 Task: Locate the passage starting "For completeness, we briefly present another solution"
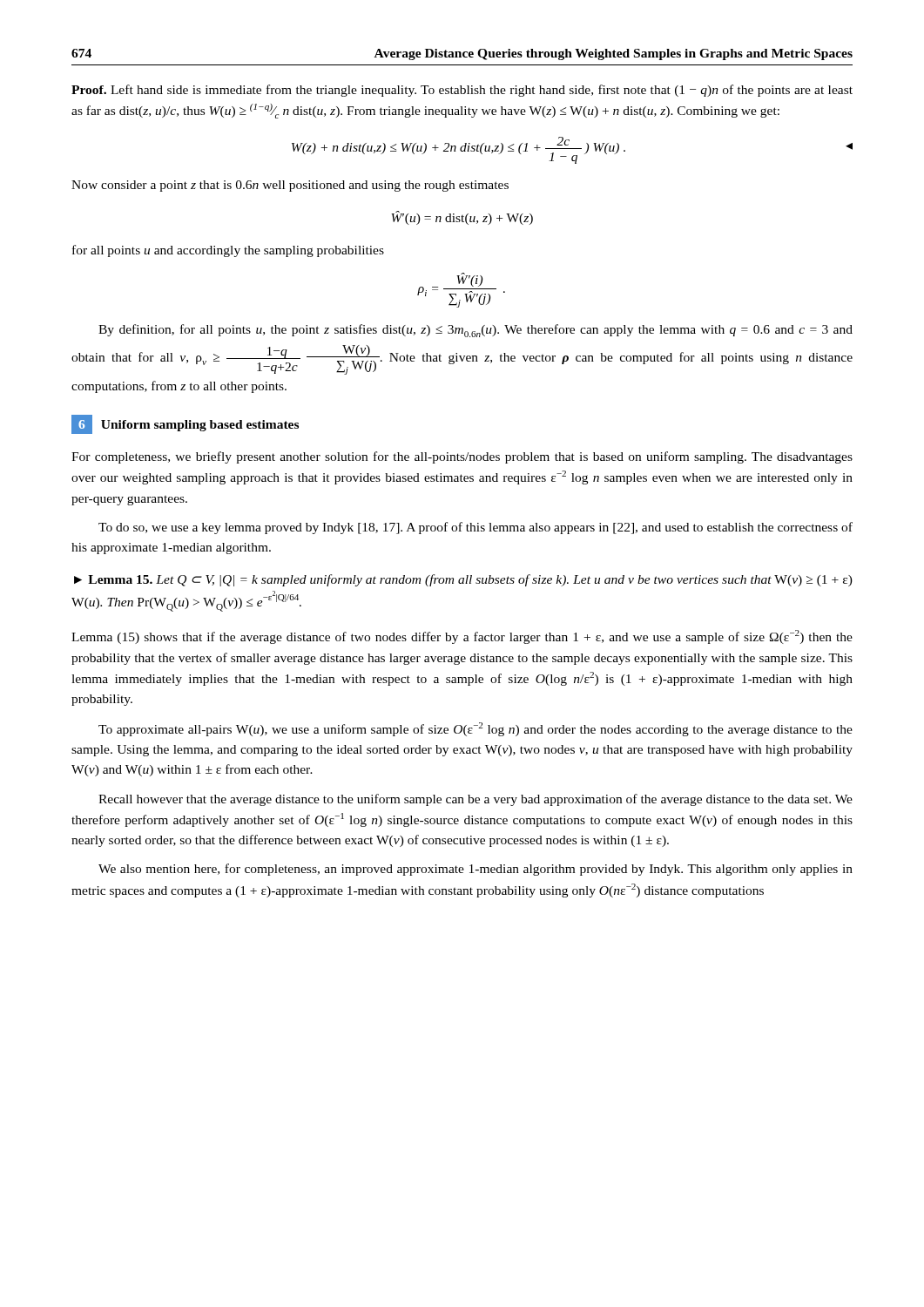tap(462, 457)
